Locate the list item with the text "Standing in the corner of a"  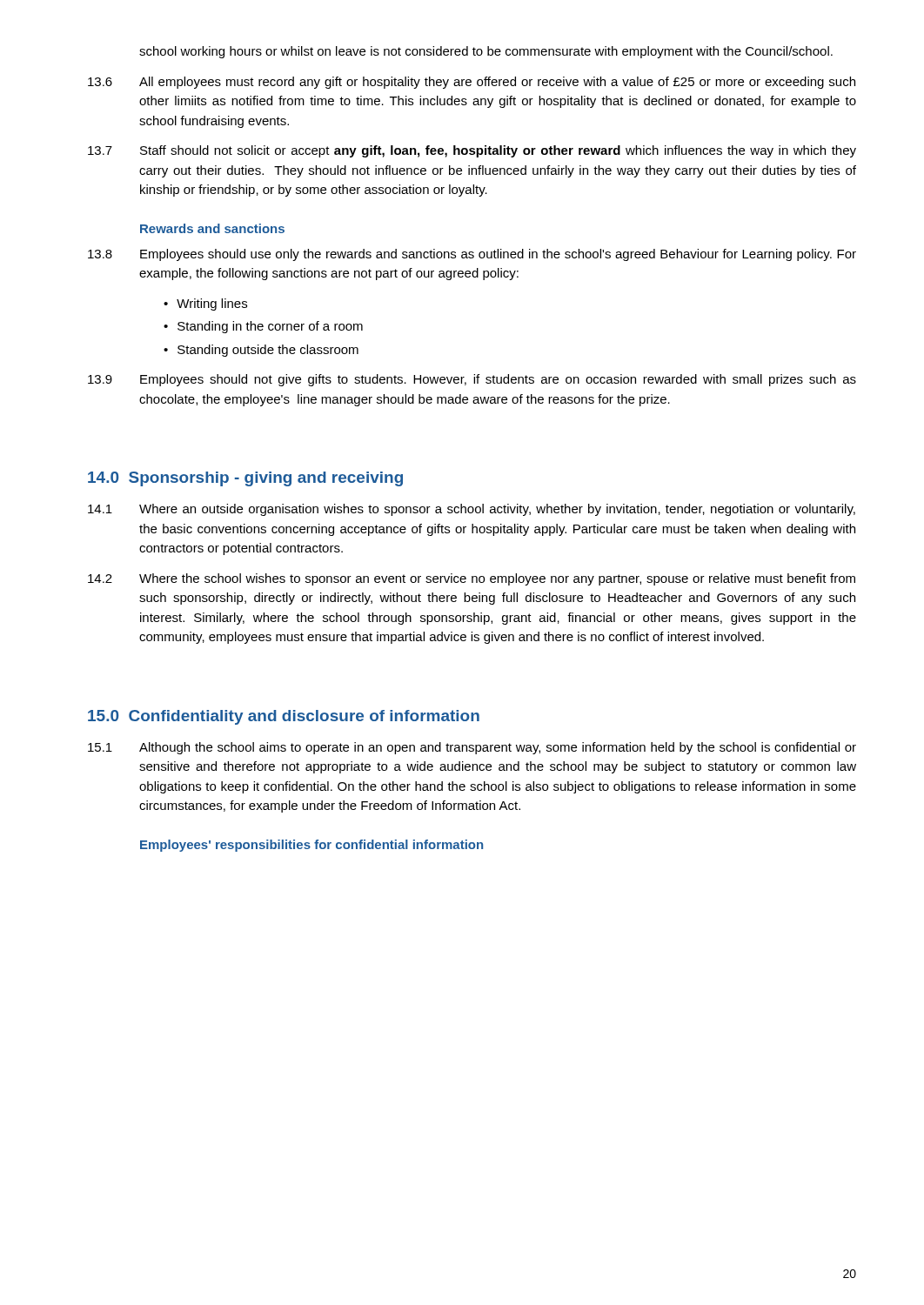click(x=270, y=326)
